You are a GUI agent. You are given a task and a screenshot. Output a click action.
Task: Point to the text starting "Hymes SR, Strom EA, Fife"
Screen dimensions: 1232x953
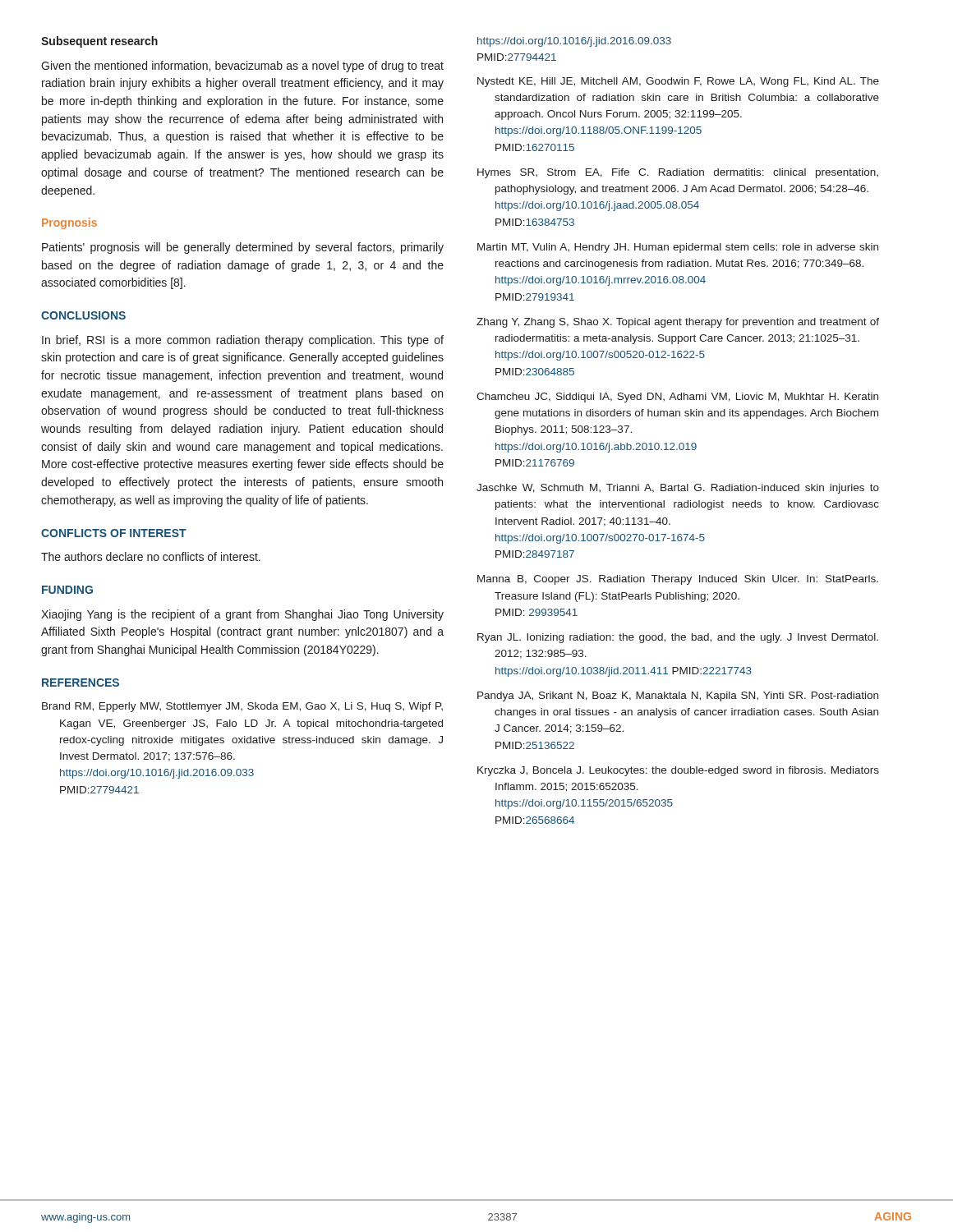(678, 197)
